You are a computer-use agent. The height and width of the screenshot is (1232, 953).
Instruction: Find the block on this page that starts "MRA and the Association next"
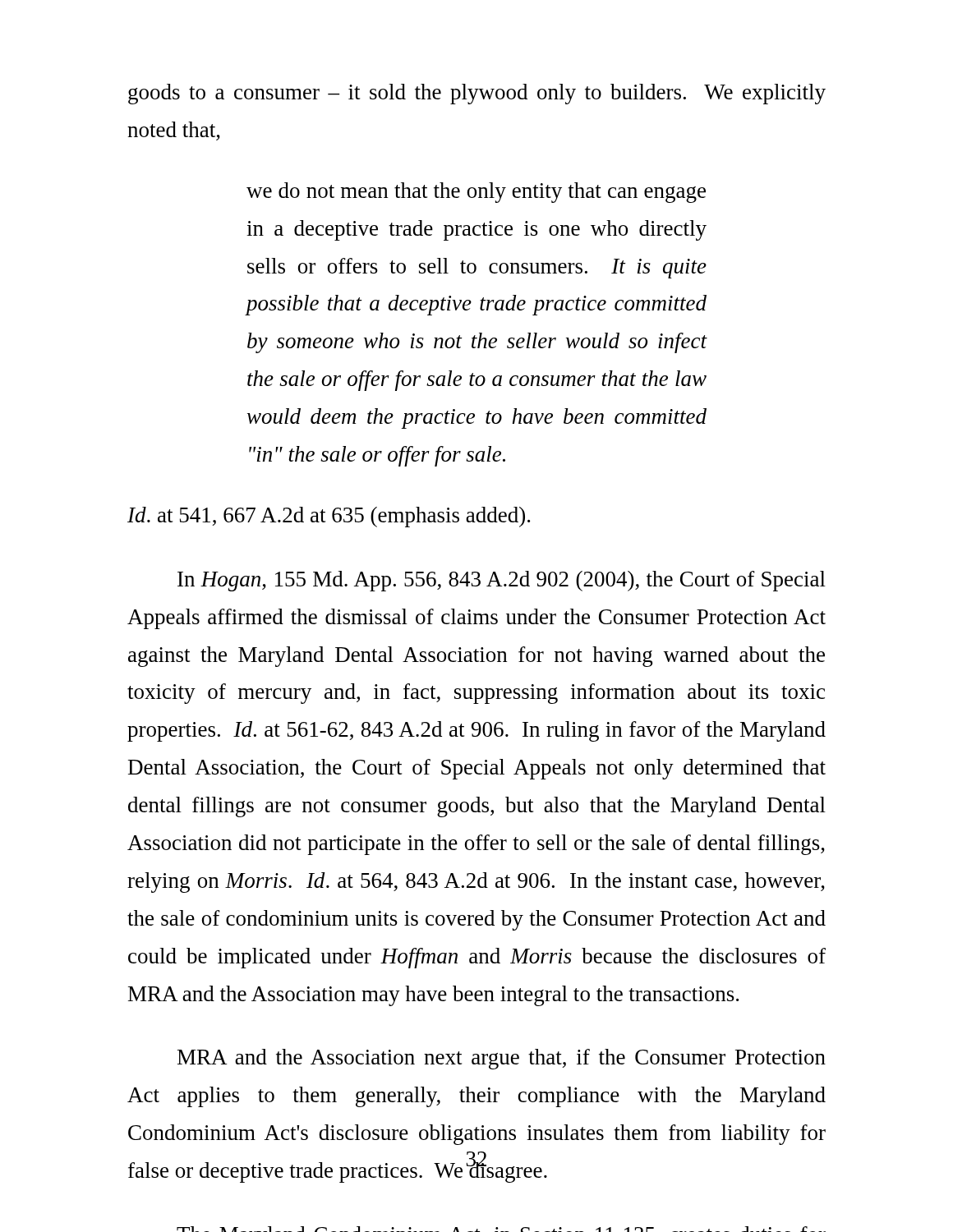pyautogui.click(x=502, y=1059)
